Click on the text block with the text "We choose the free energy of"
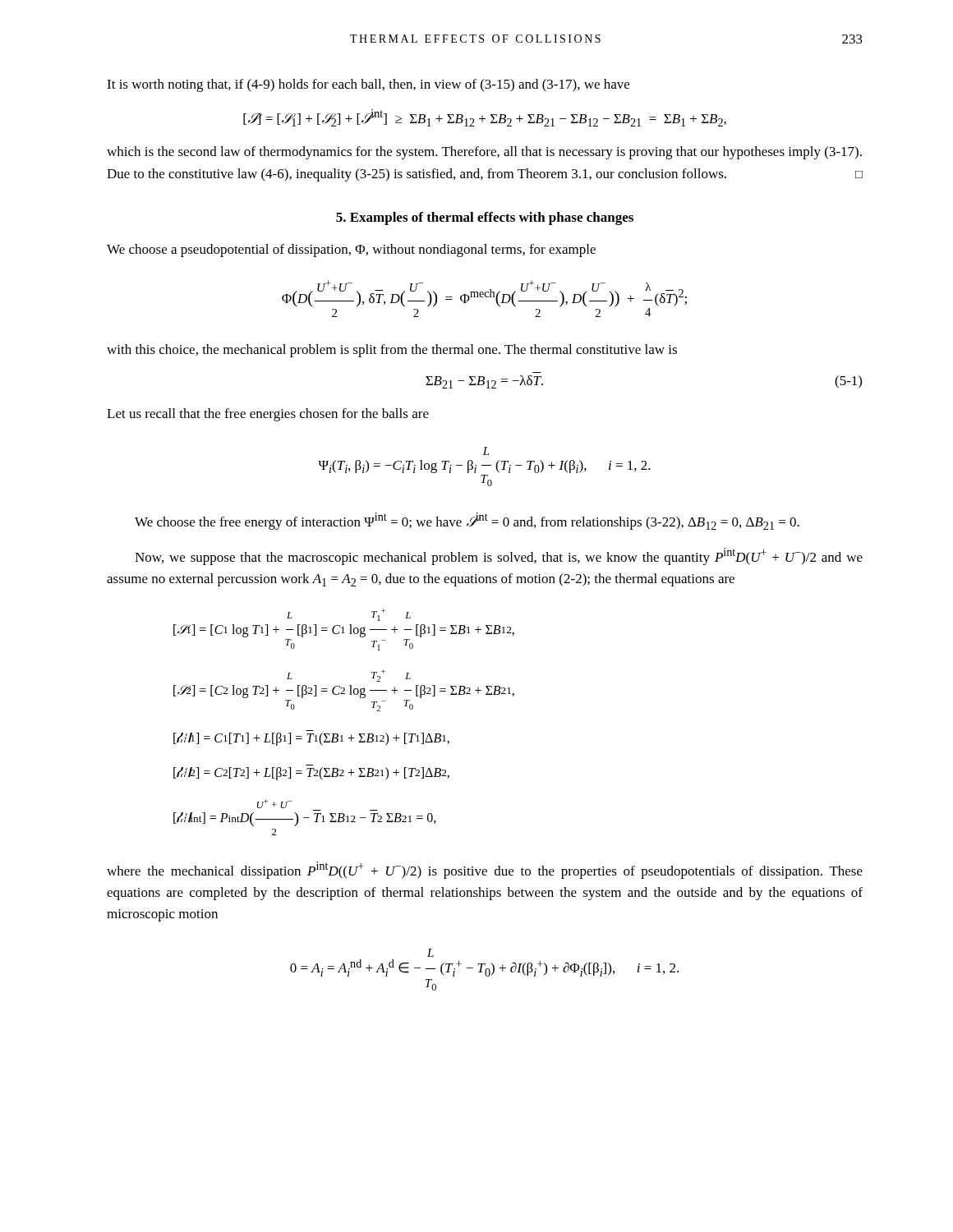The width and height of the screenshot is (953, 1232). click(467, 521)
